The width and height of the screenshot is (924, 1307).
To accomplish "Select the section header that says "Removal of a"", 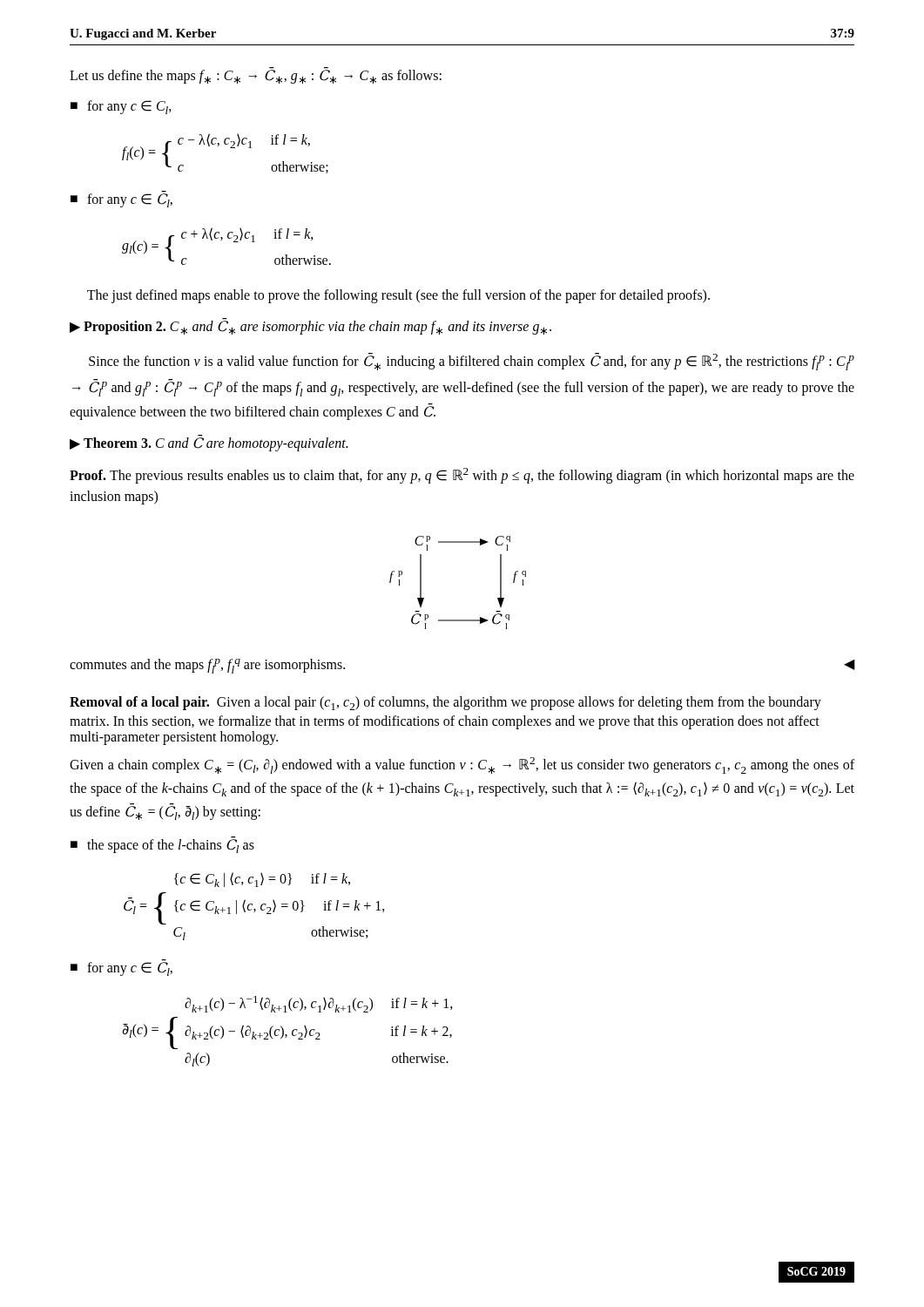I will tap(445, 719).
